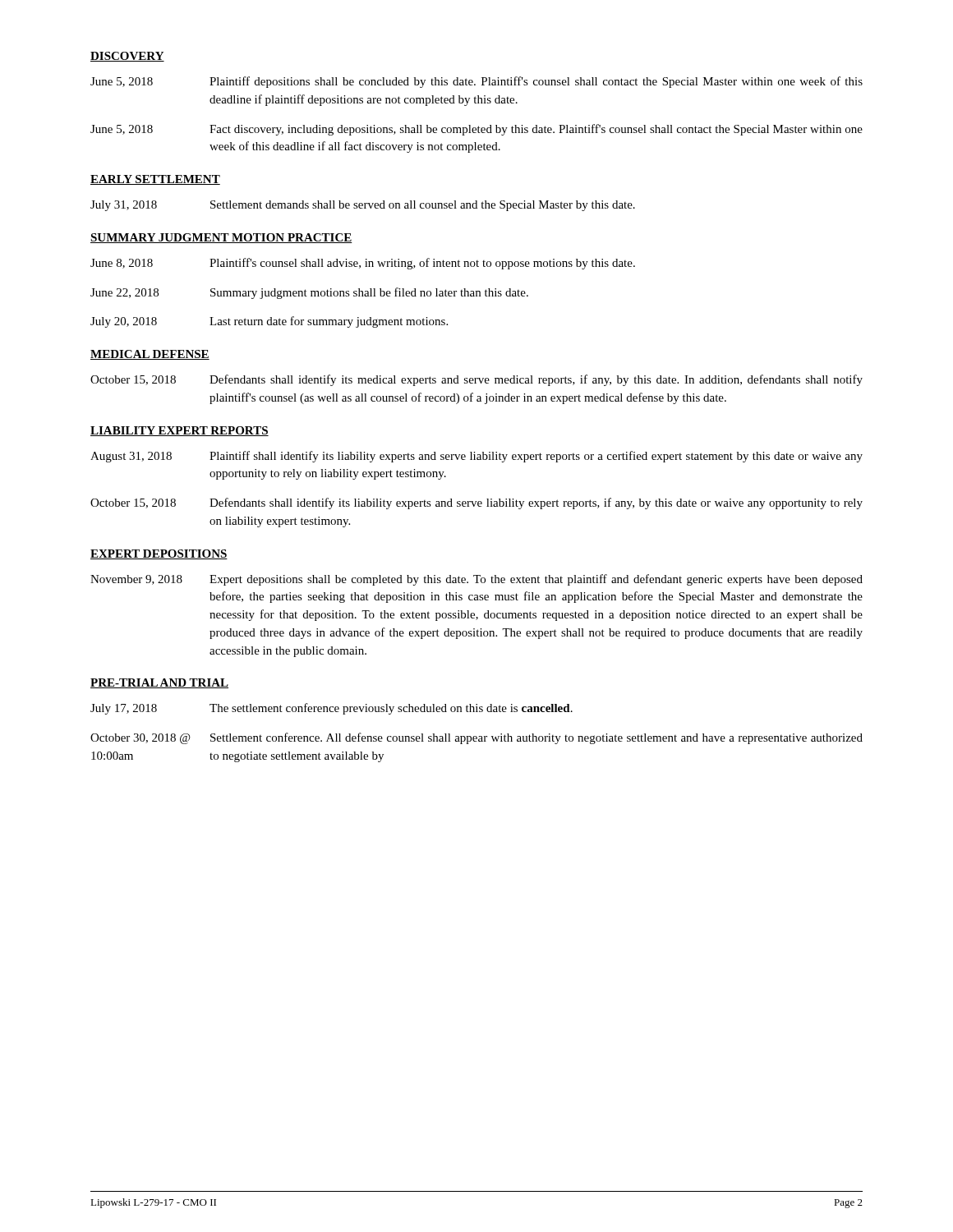Screen dimensions: 1232x953
Task: Find the element starting "EXPERT DEPOSITIONS"
Action: point(159,553)
